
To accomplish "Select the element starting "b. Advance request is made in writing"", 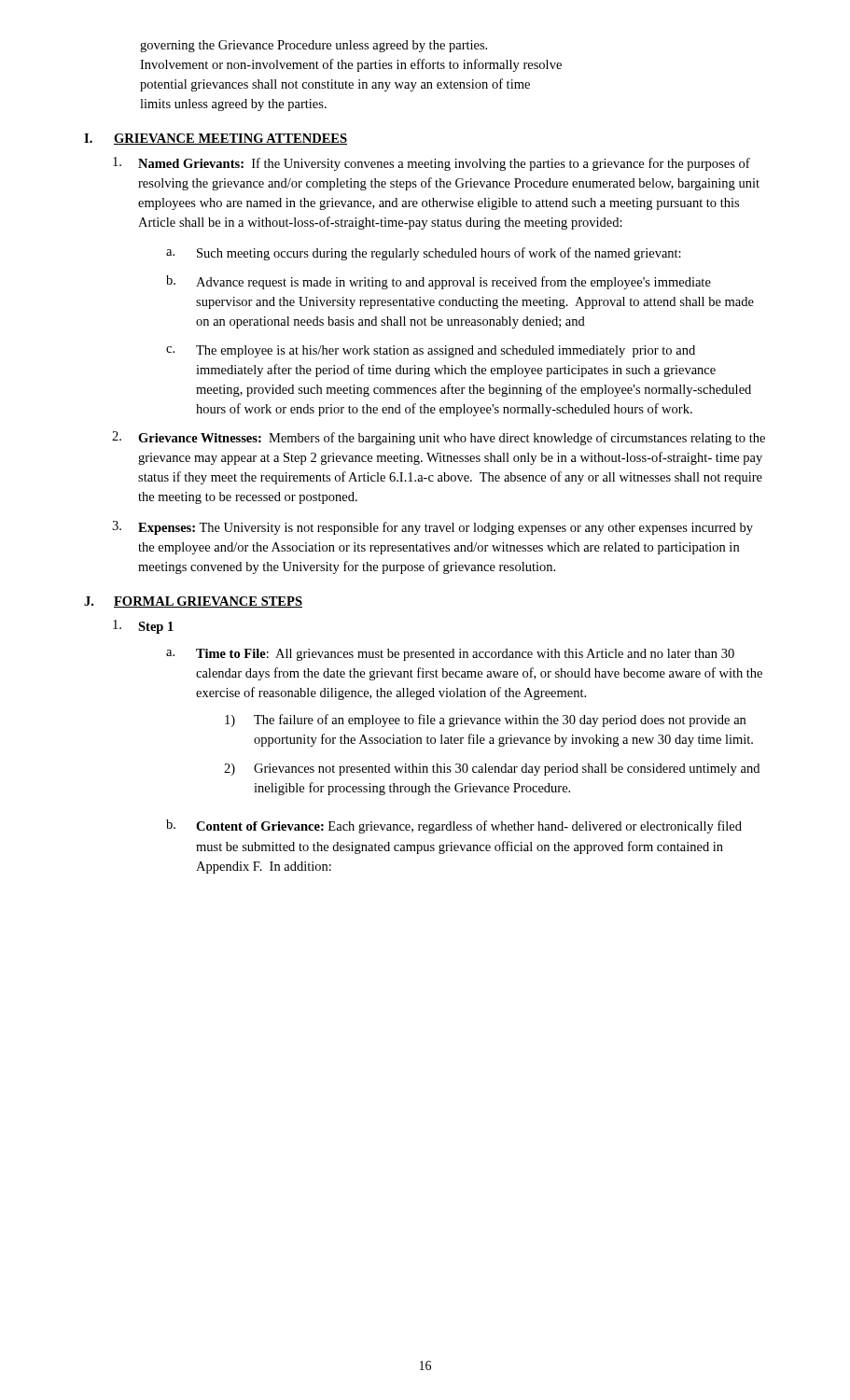I will point(466,302).
